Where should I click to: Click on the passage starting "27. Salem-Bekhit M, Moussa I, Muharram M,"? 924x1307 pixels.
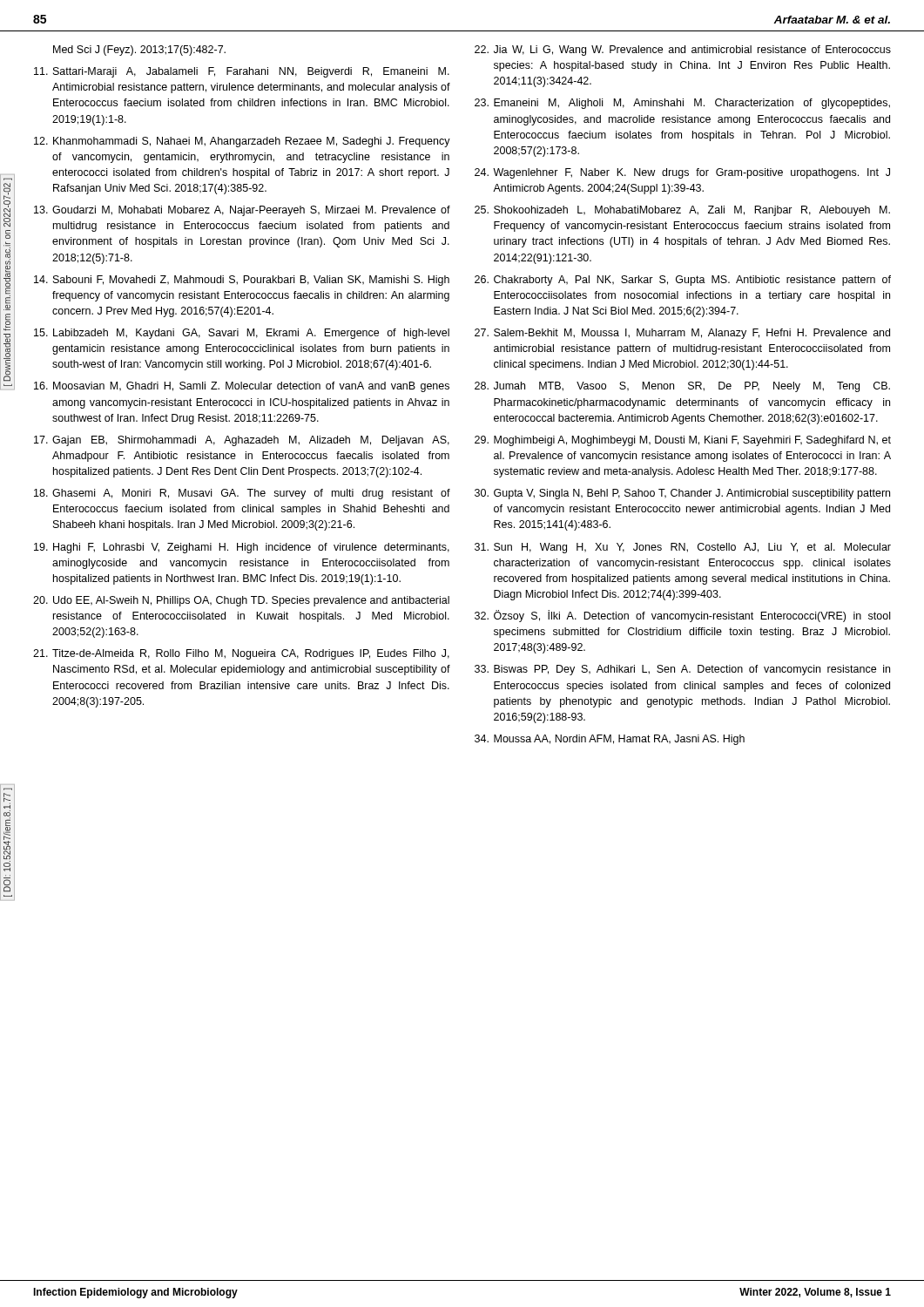click(x=683, y=349)
